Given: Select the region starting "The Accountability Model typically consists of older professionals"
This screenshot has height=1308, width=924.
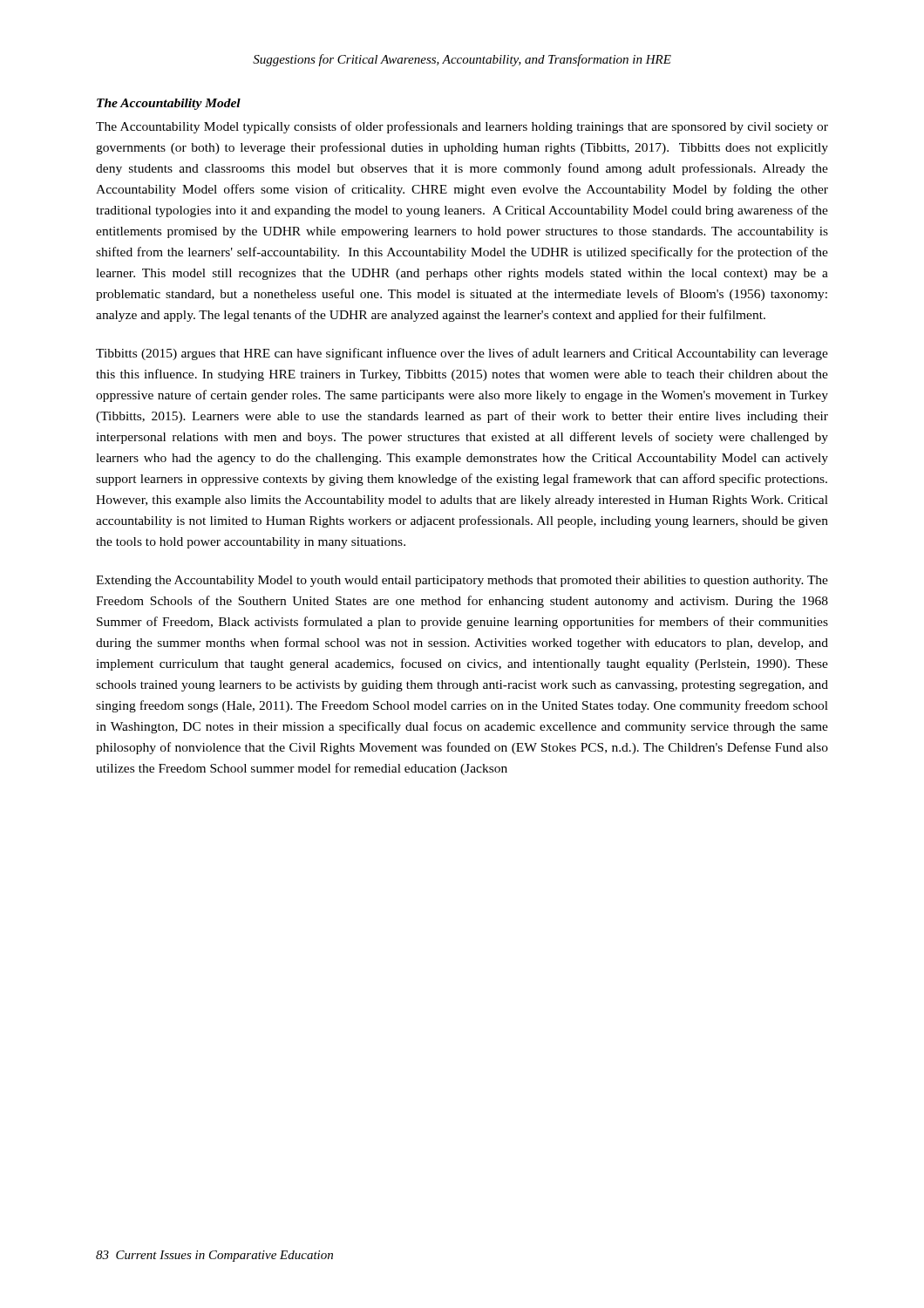Looking at the screenshot, I should coord(462,220).
